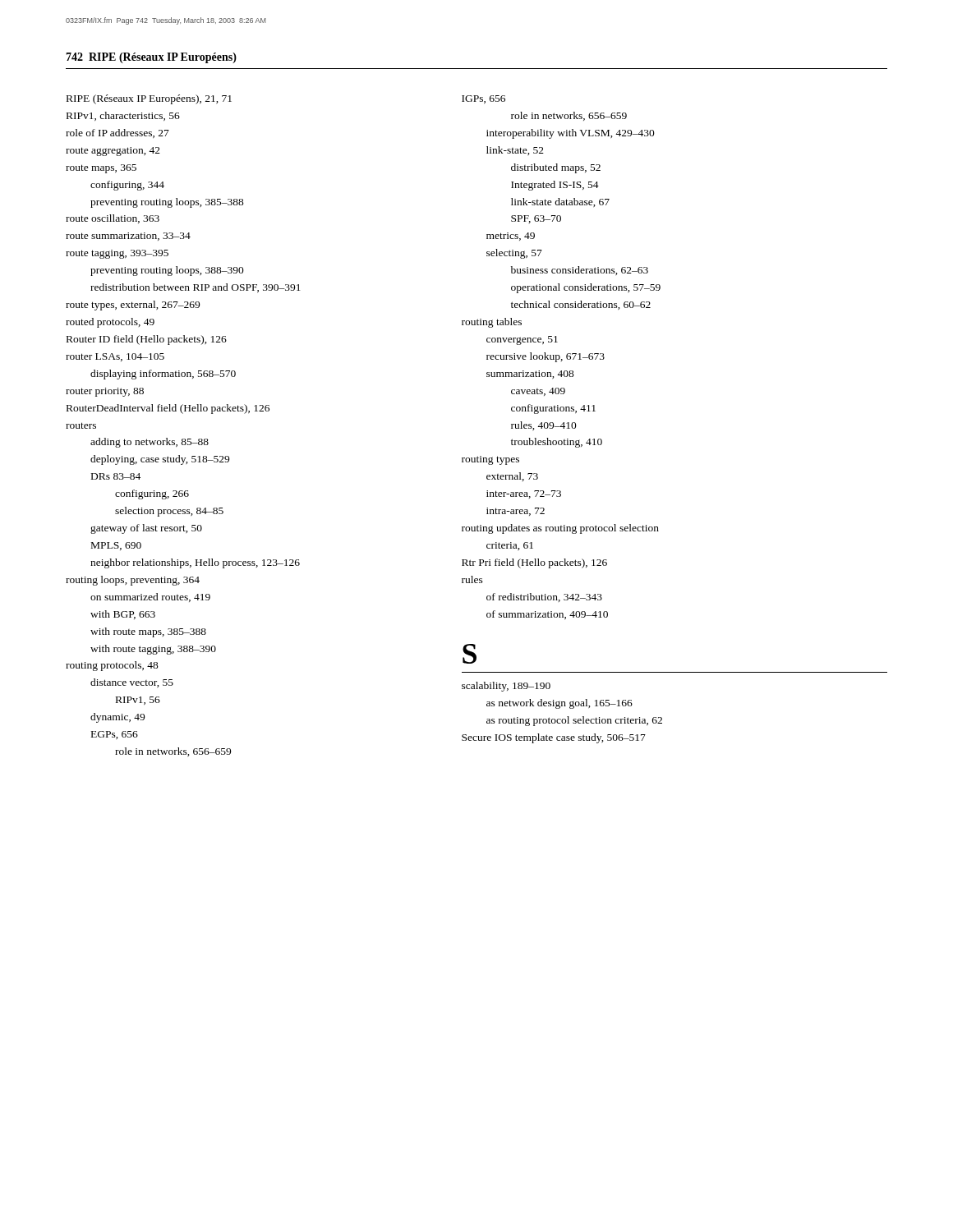Viewport: 953px width, 1232px height.
Task: Locate the list item with the text "router priority, 88"
Action: 105,390
